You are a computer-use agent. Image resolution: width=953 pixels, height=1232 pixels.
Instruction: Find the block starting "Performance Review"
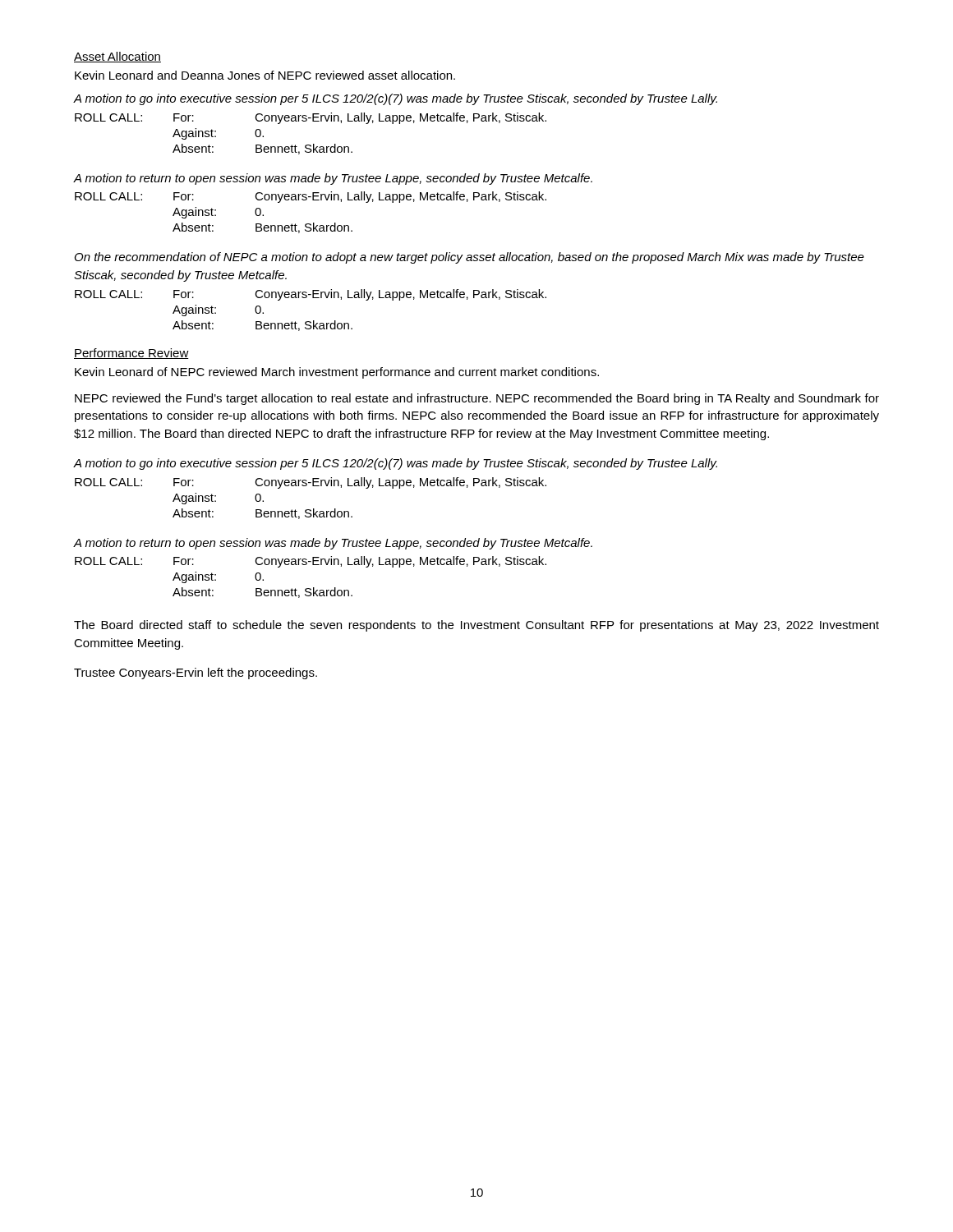coord(131,353)
